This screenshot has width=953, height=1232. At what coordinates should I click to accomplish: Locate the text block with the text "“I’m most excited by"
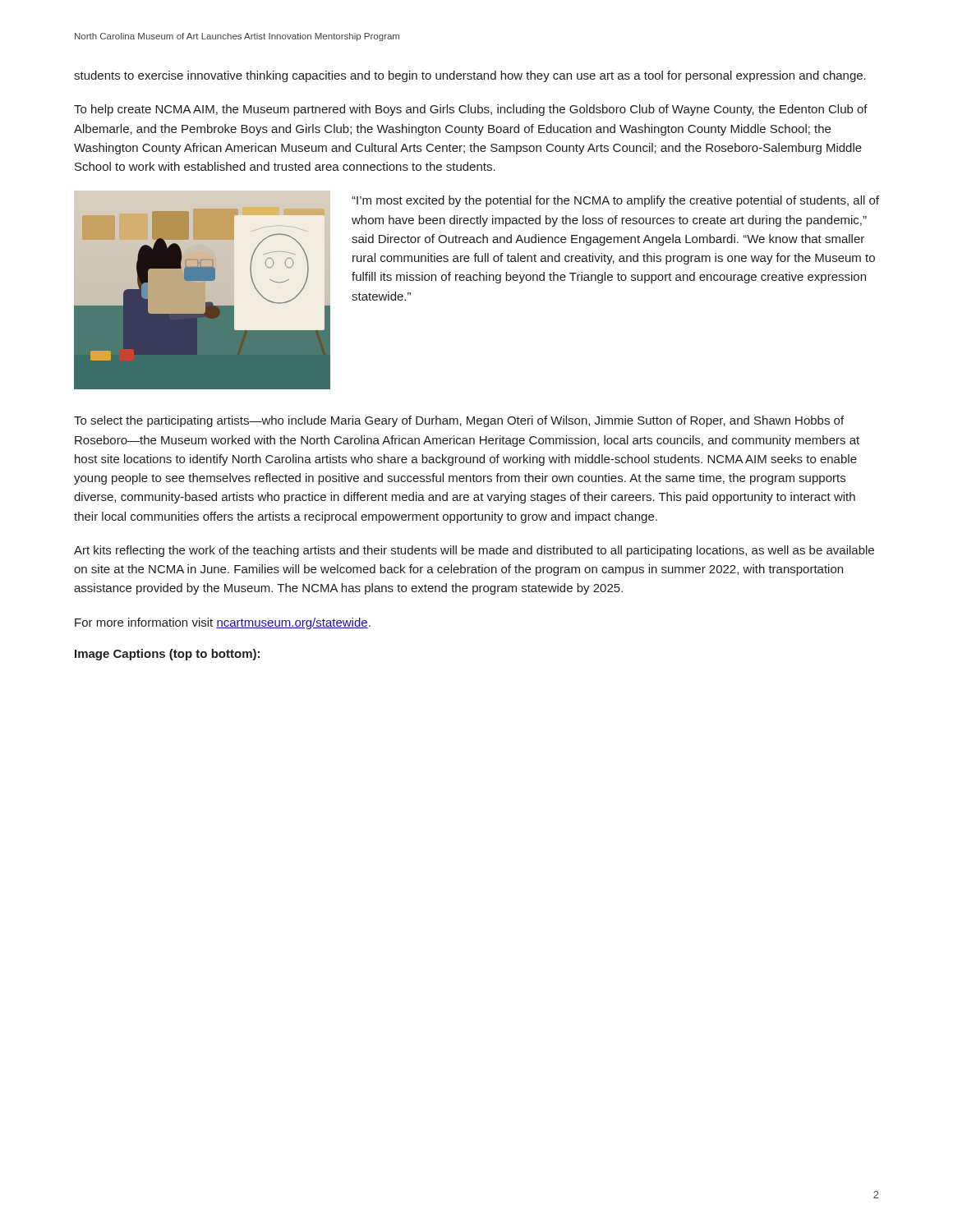point(615,248)
